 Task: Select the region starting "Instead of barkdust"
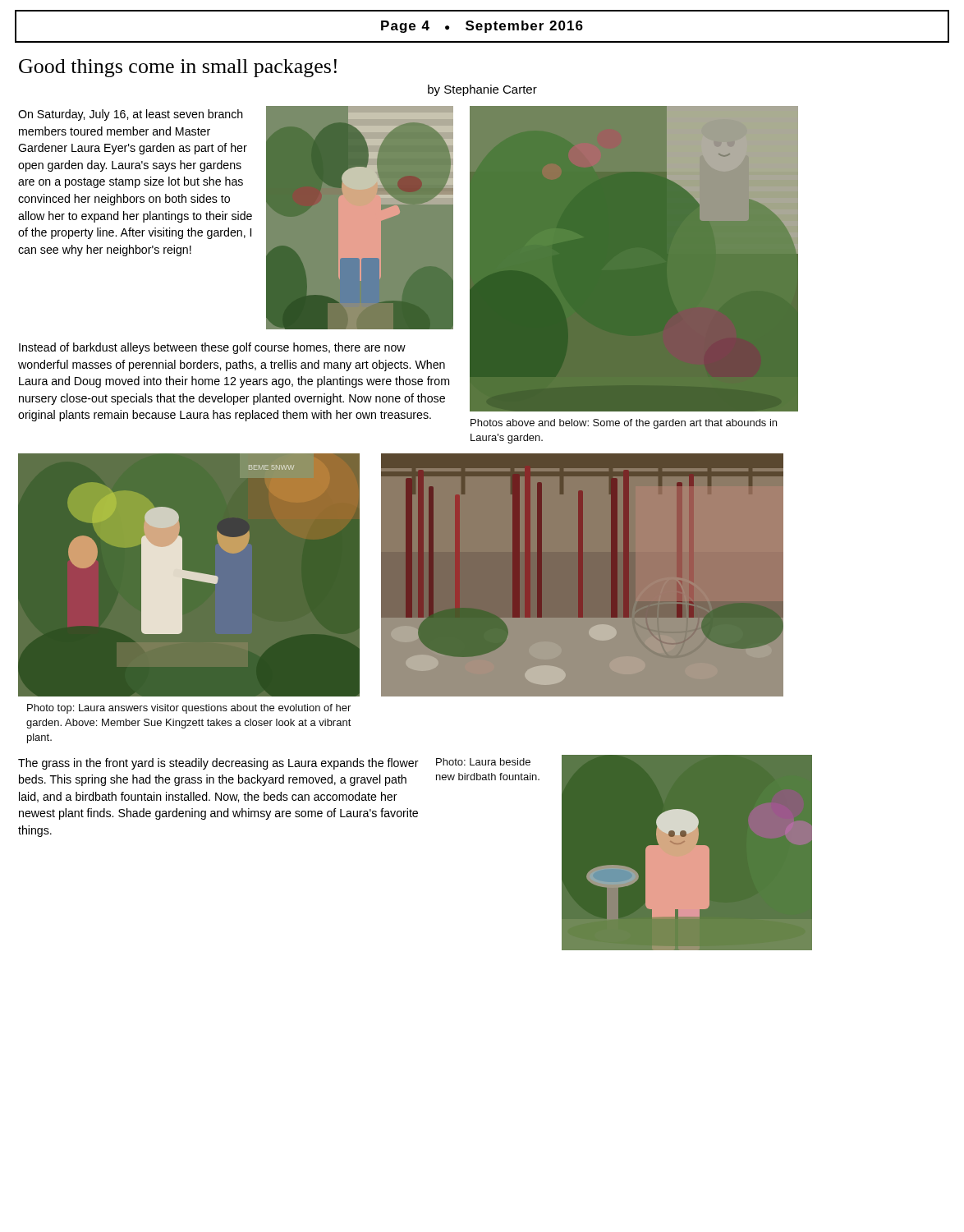[x=234, y=381]
